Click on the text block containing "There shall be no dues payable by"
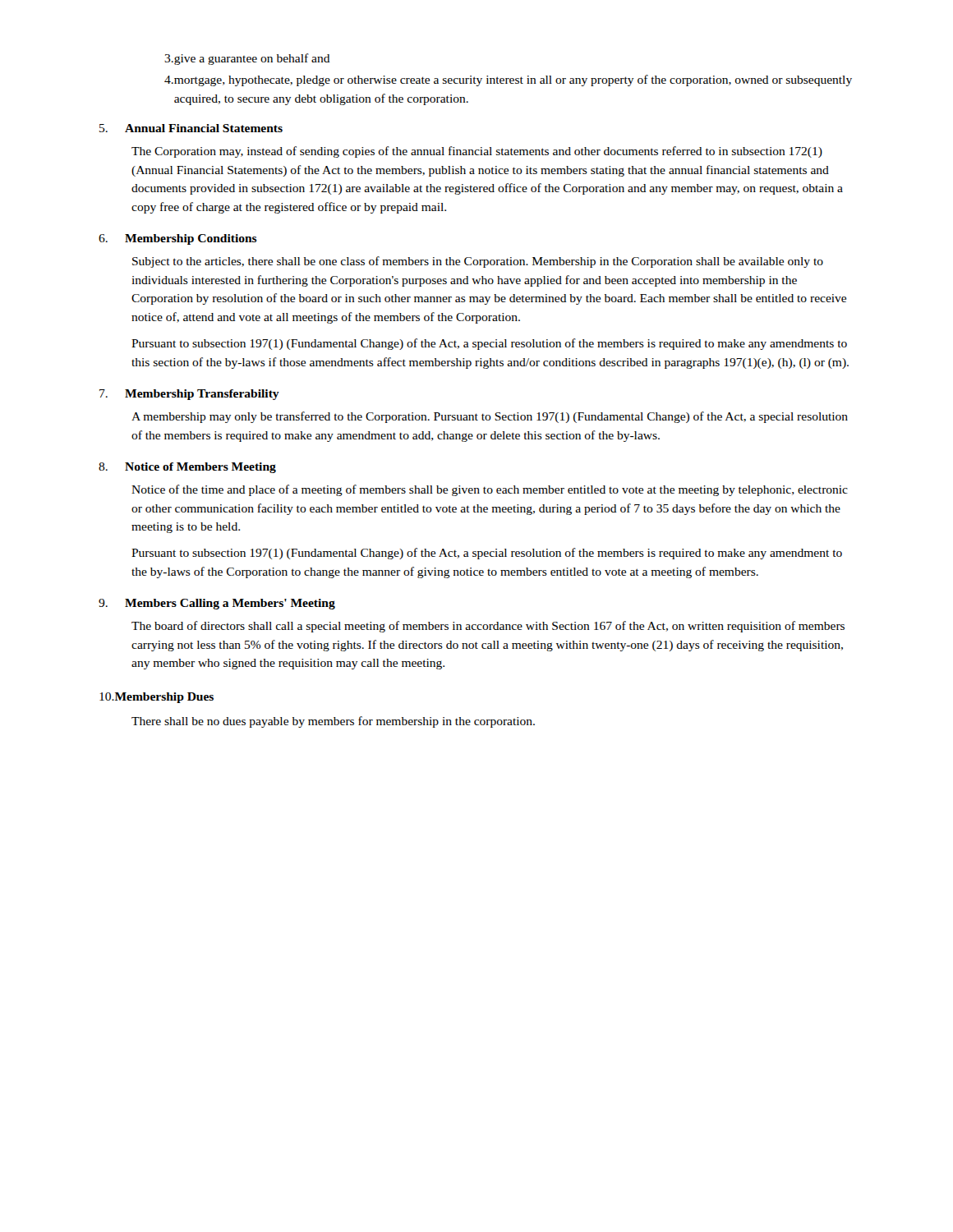This screenshot has height=1232, width=953. [x=334, y=721]
